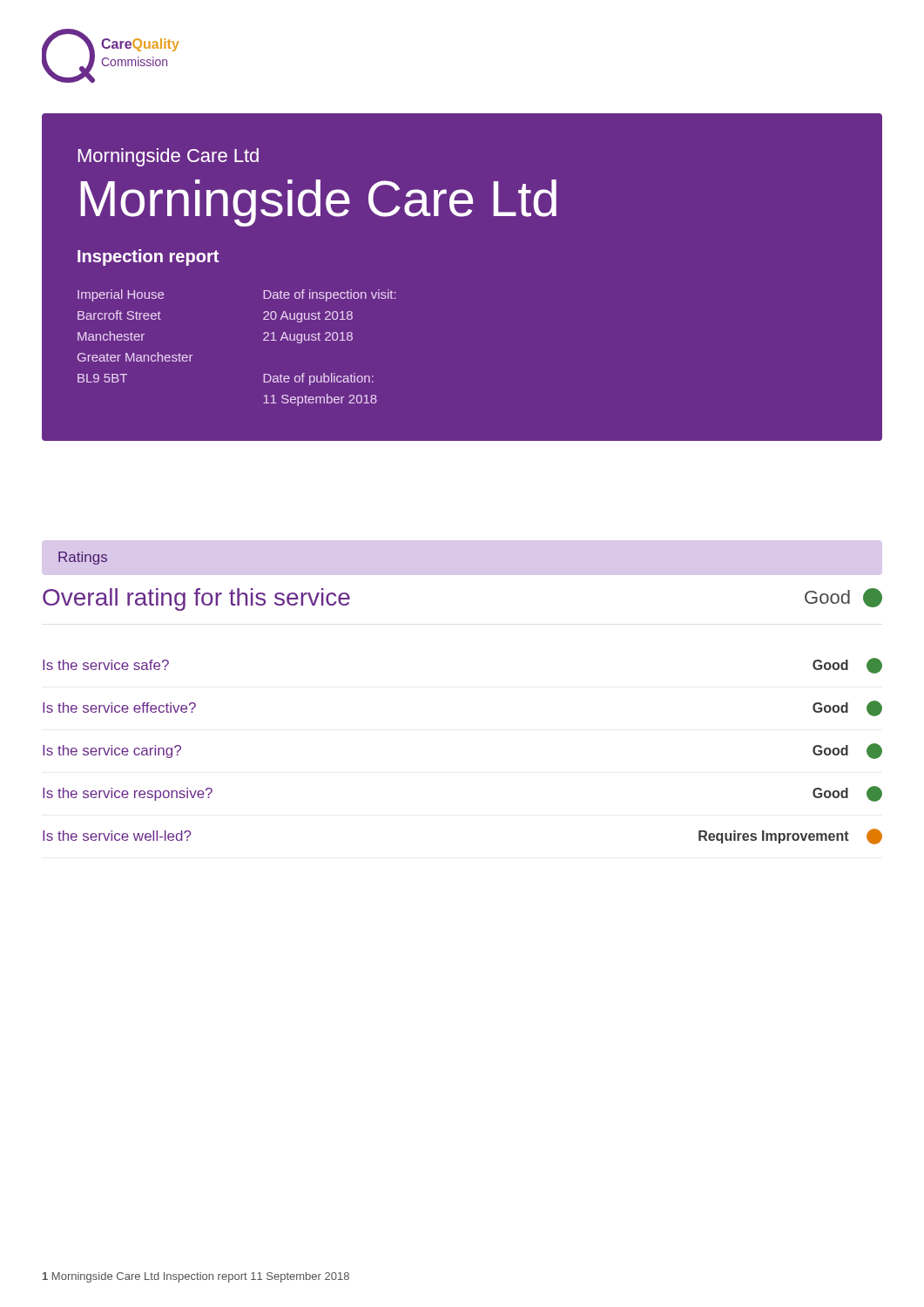Find the block on this page that starts "Imperial House Barcroft Street Manchester"
This screenshot has width=924, height=1307.
135,336
